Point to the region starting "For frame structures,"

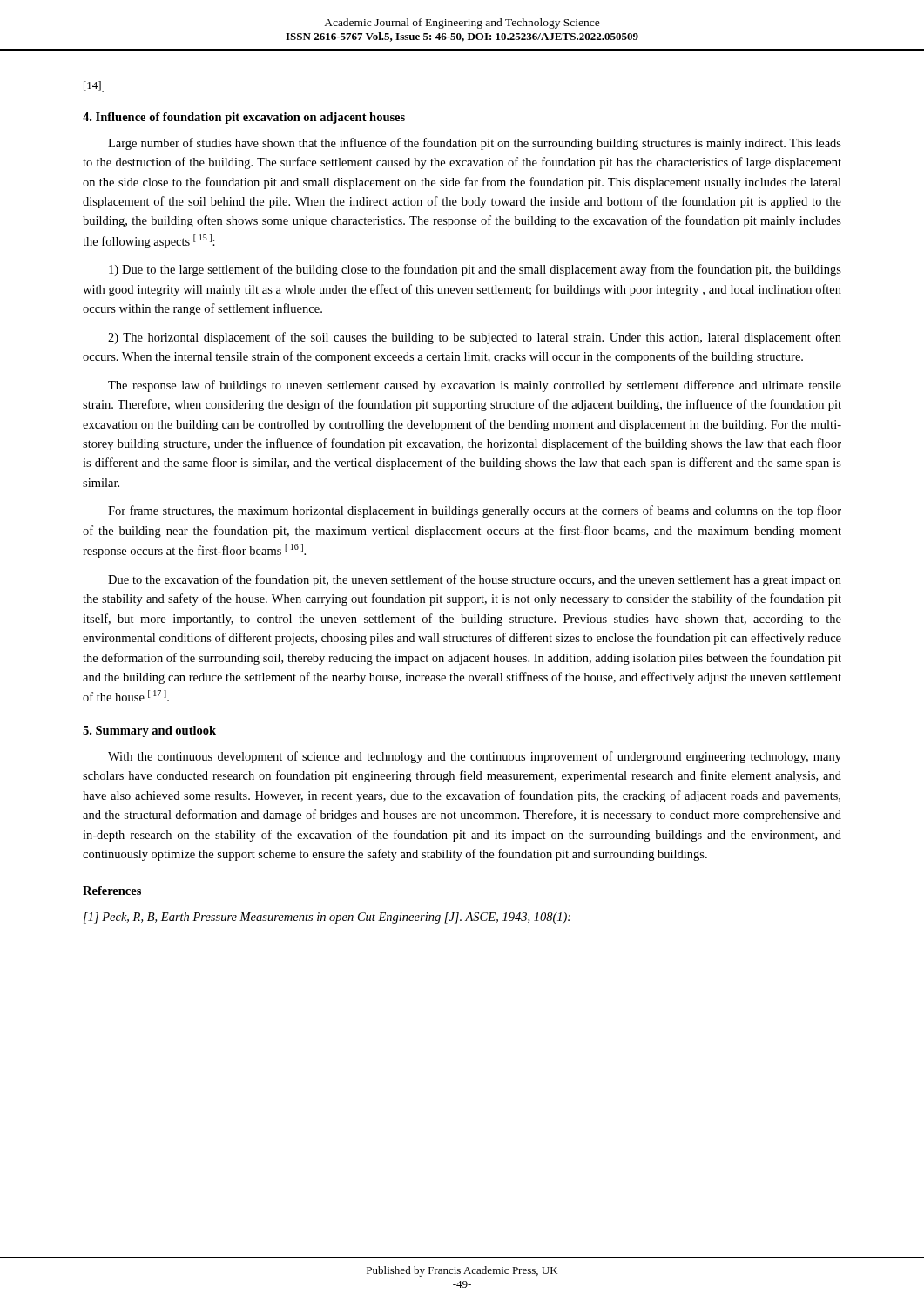tap(462, 531)
